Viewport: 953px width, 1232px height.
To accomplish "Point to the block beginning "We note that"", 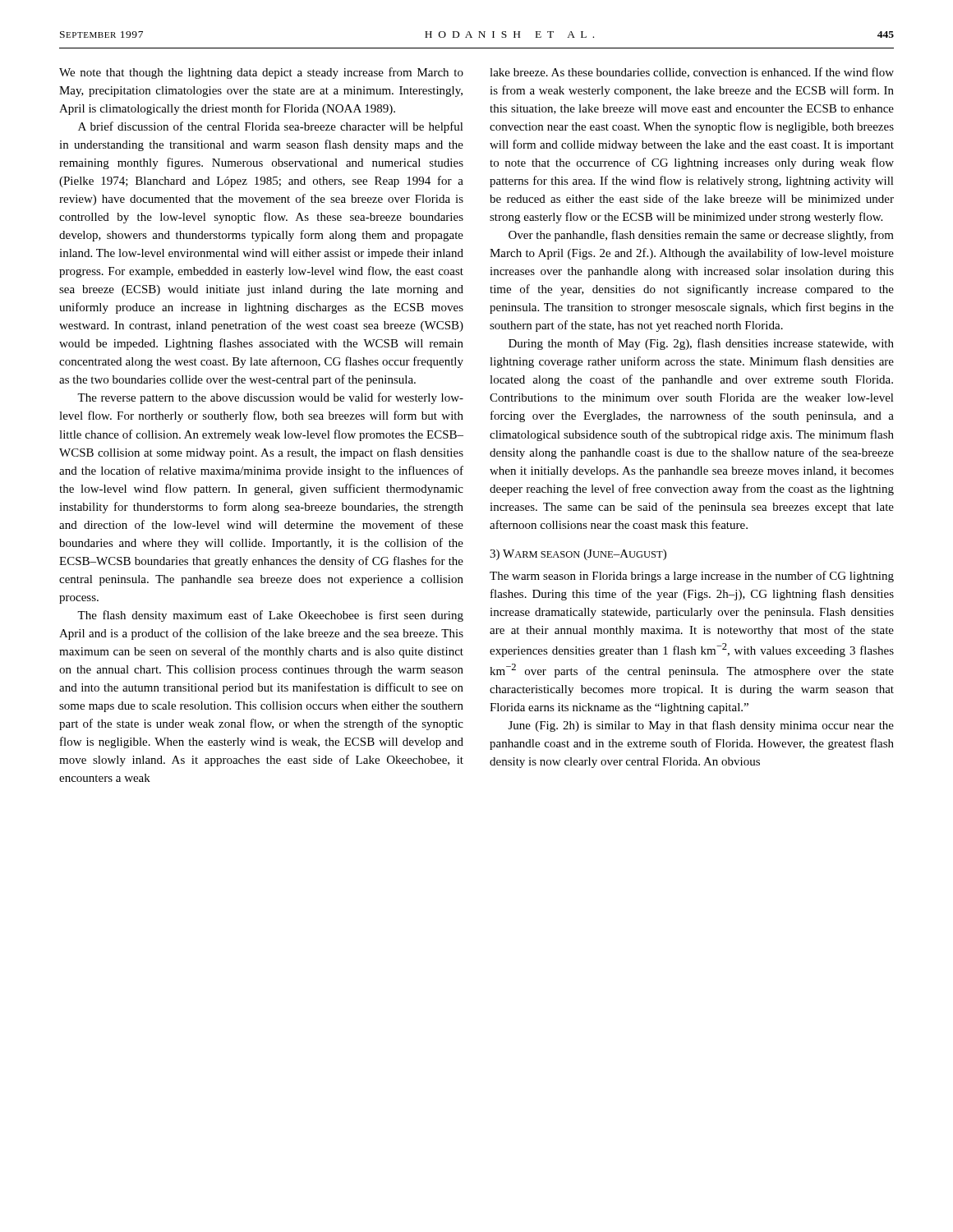I will tap(261, 425).
